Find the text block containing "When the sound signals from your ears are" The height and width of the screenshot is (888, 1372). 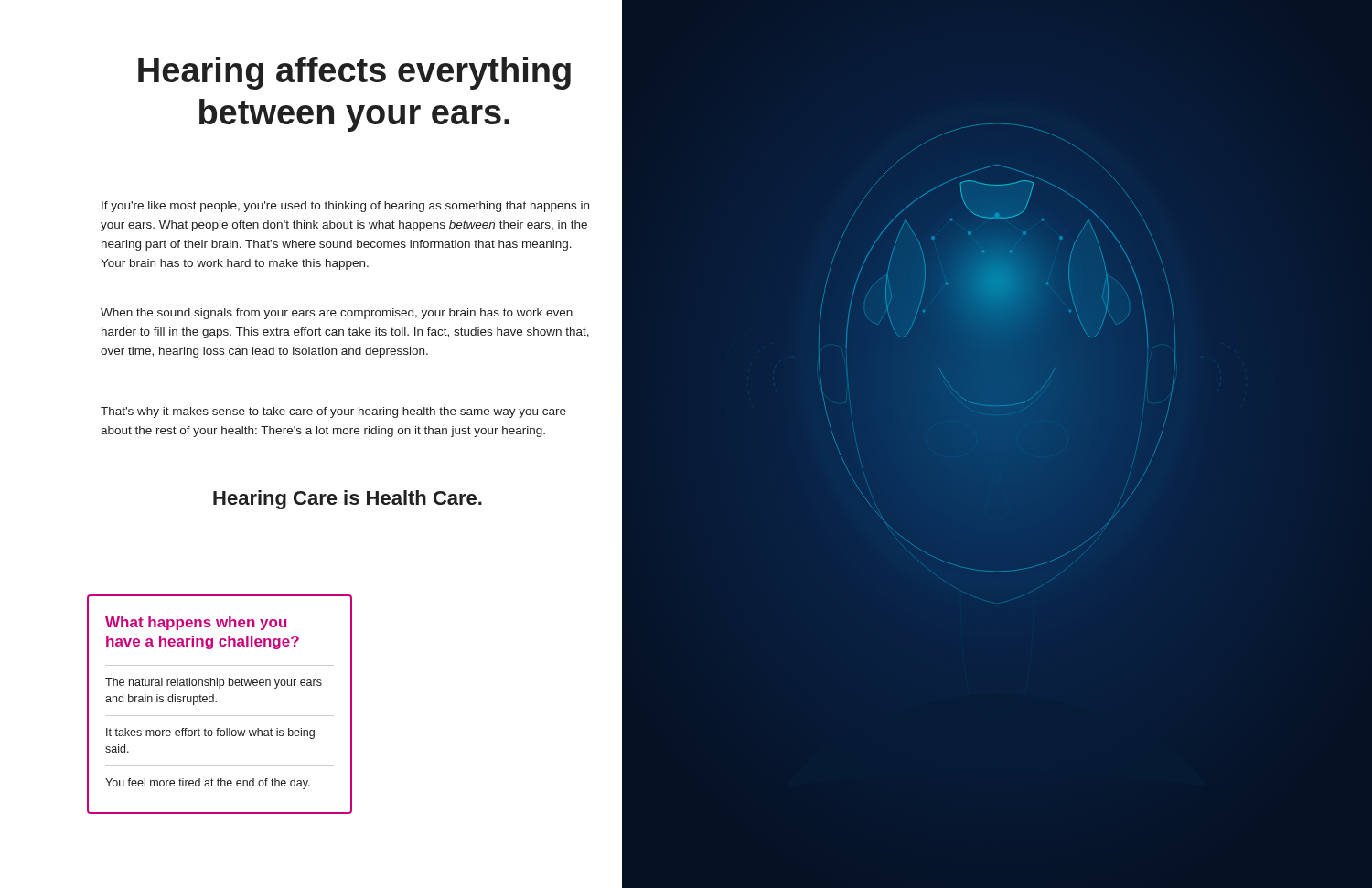point(348,332)
